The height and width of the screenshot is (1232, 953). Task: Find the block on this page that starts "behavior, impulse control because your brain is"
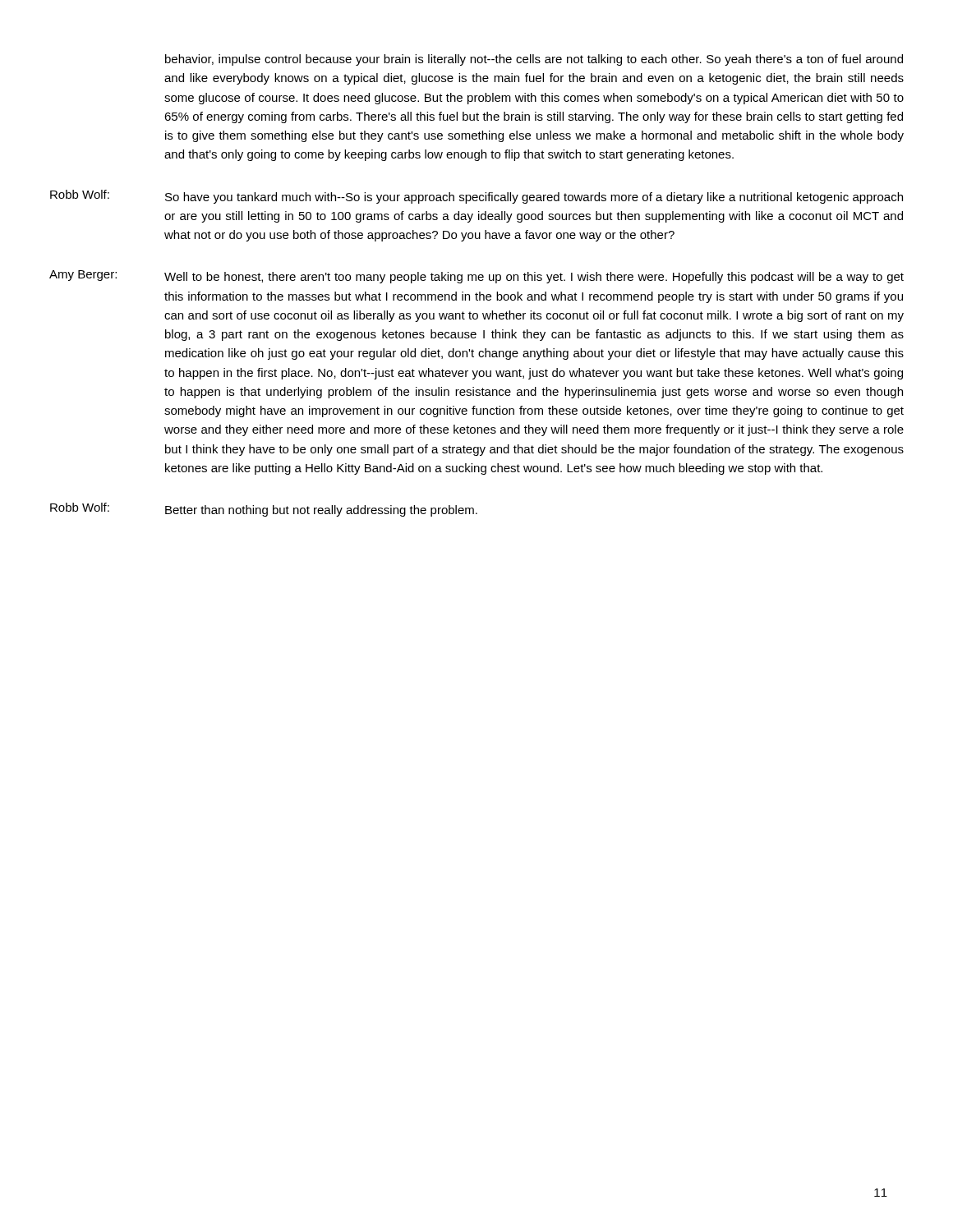(476, 107)
